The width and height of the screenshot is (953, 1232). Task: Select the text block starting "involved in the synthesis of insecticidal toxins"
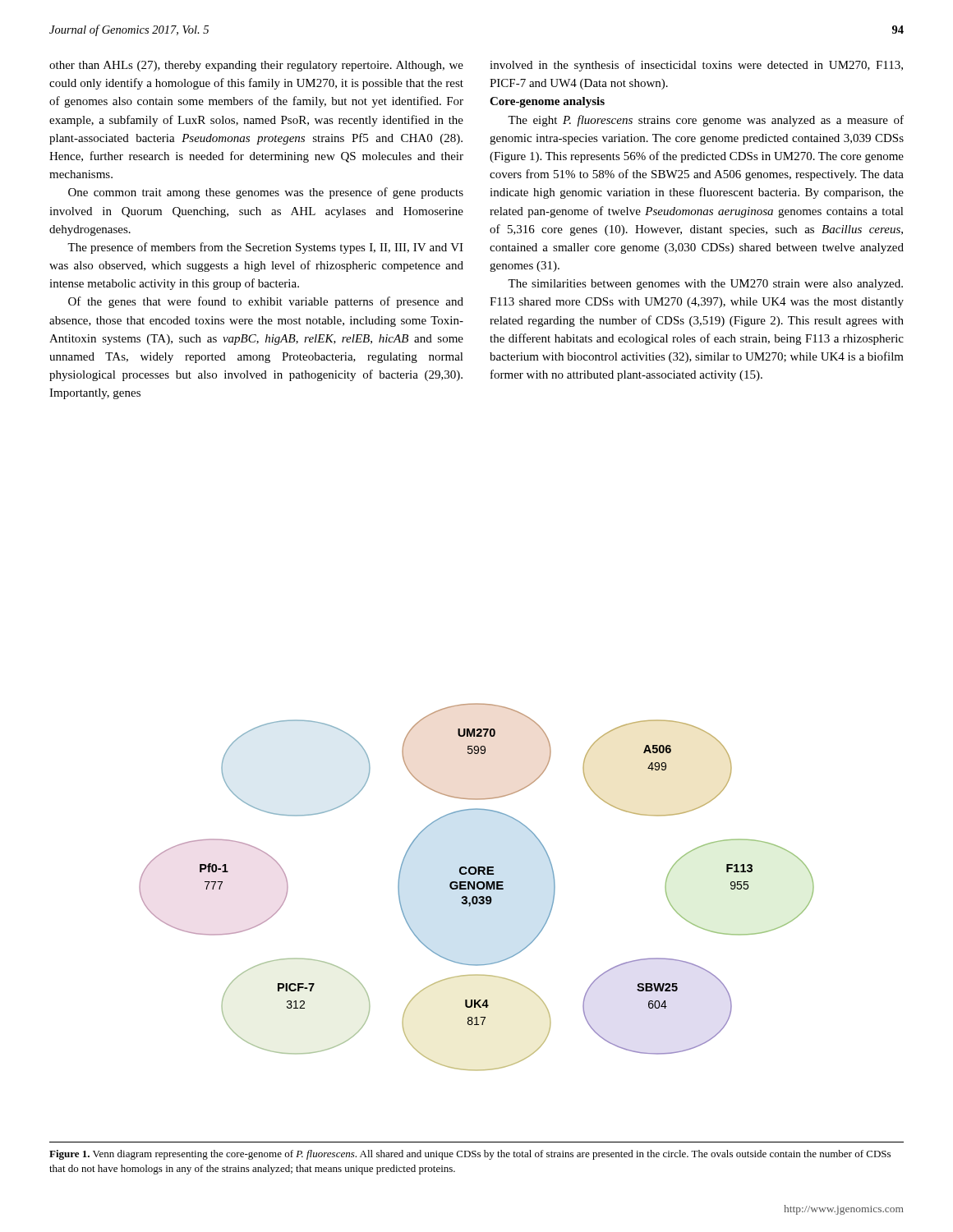click(697, 74)
